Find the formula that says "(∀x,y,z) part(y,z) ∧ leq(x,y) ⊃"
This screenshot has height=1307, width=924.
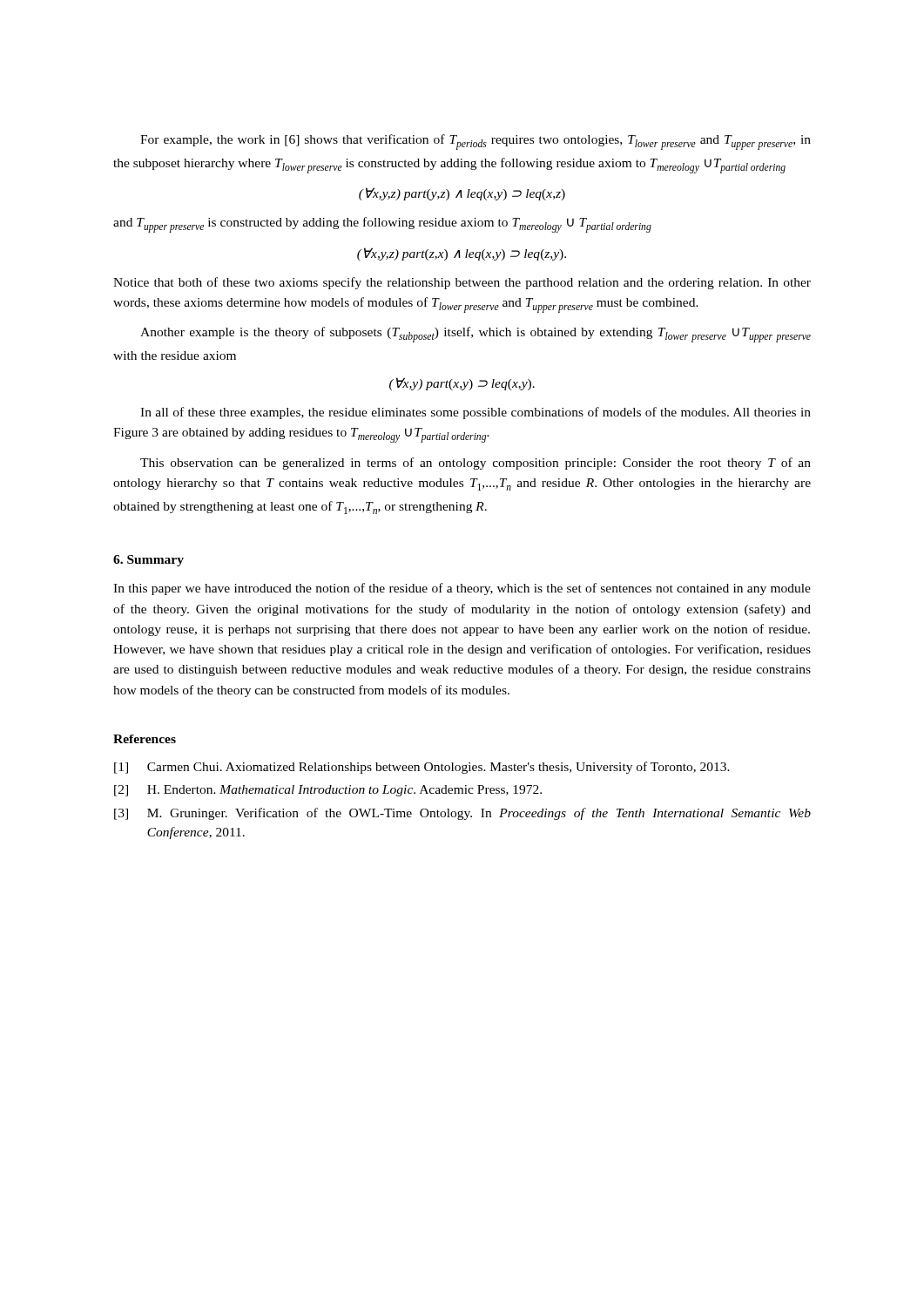pos(462,193)
